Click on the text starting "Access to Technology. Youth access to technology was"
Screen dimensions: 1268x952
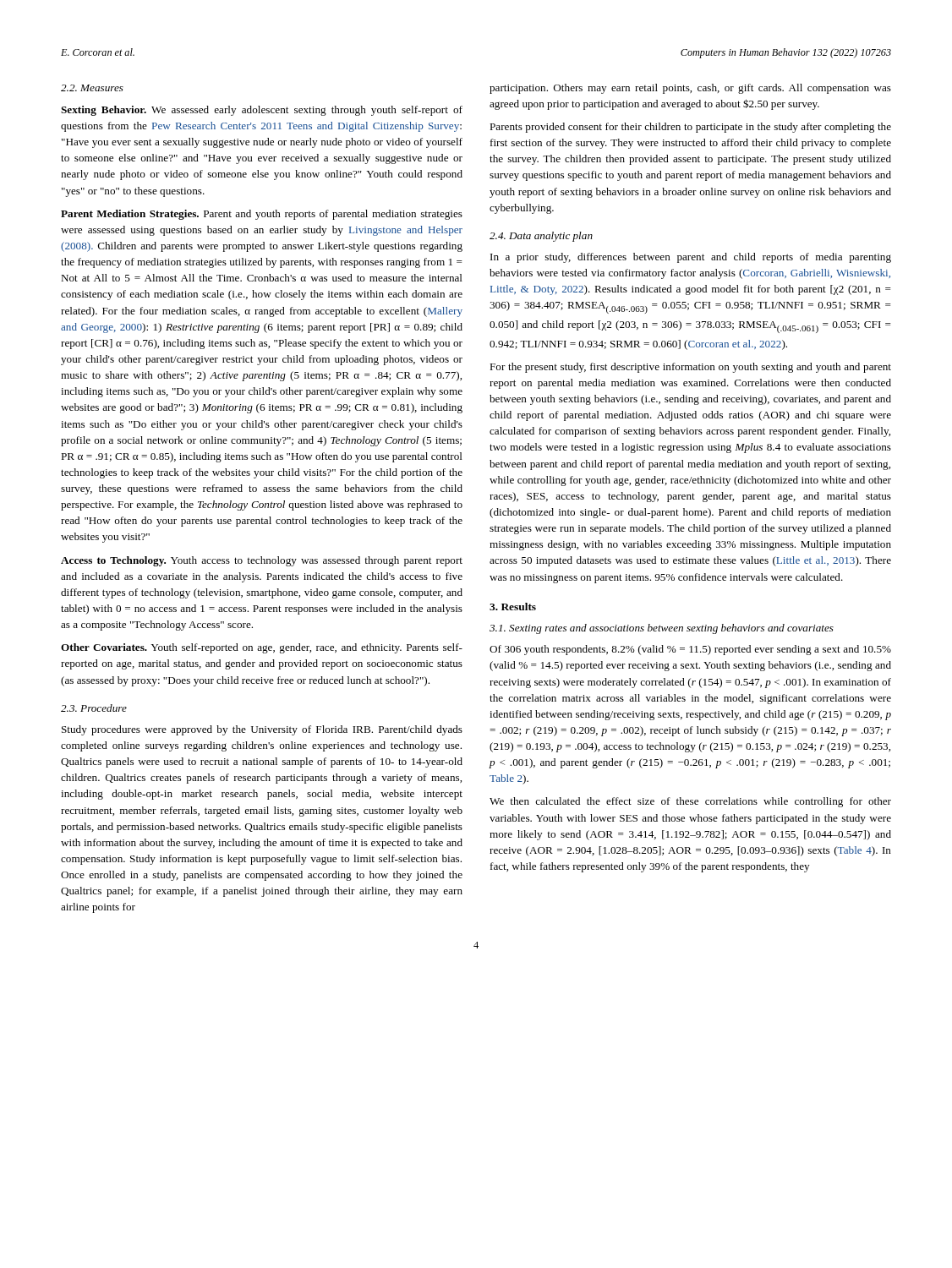point(262,592)
